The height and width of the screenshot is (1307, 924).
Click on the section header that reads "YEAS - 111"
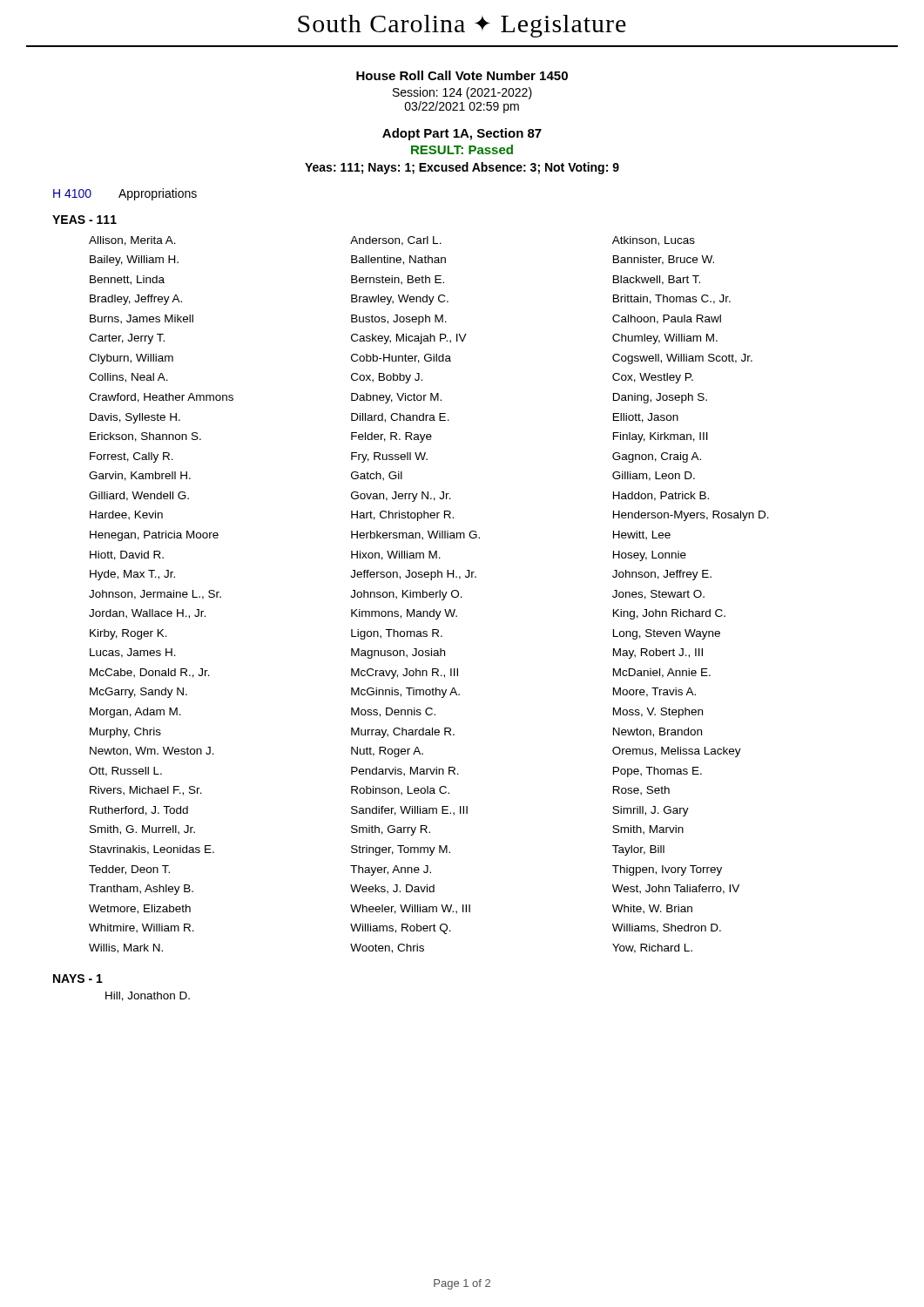(84, 220)
